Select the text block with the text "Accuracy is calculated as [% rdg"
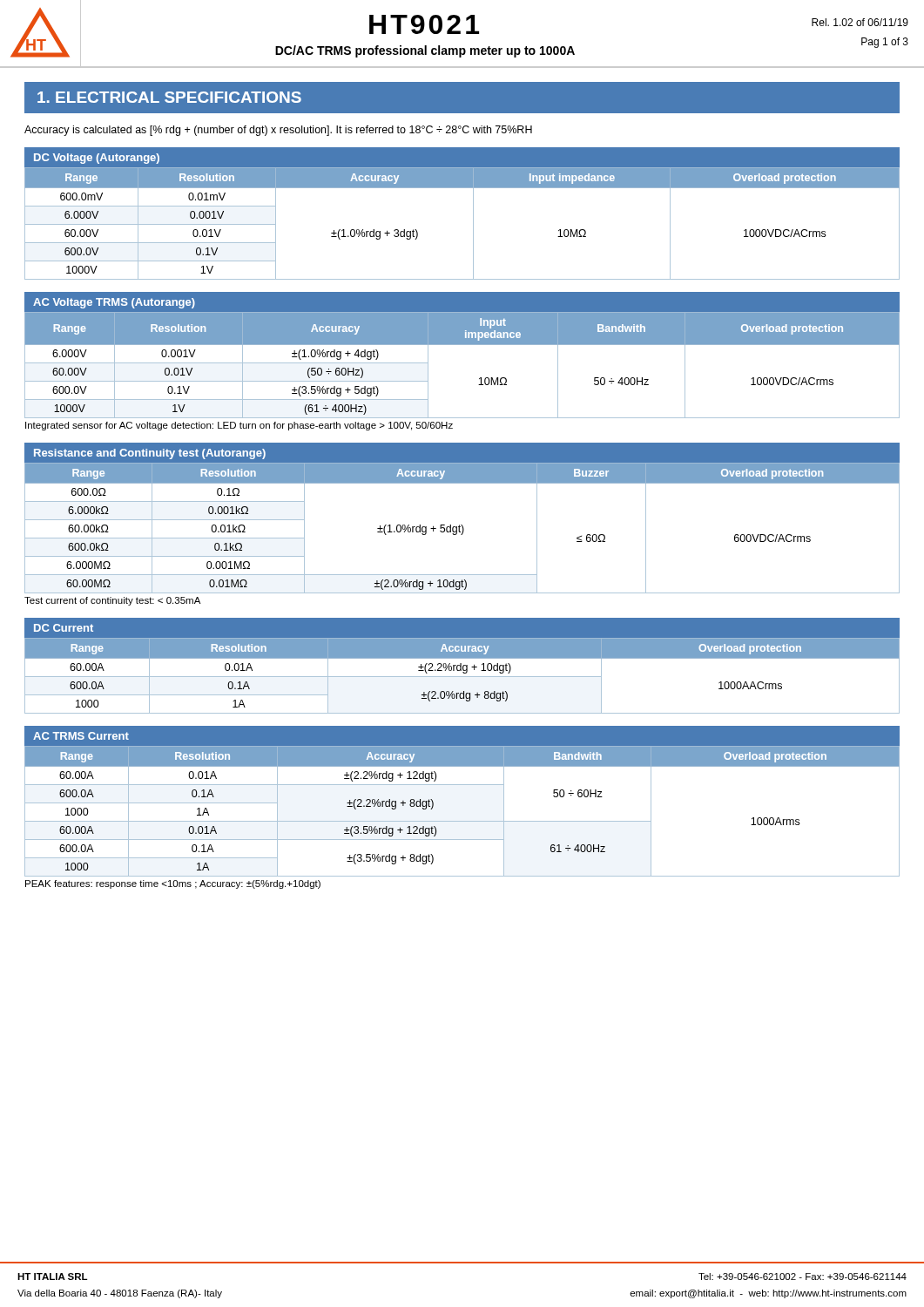 click(278, 130)
